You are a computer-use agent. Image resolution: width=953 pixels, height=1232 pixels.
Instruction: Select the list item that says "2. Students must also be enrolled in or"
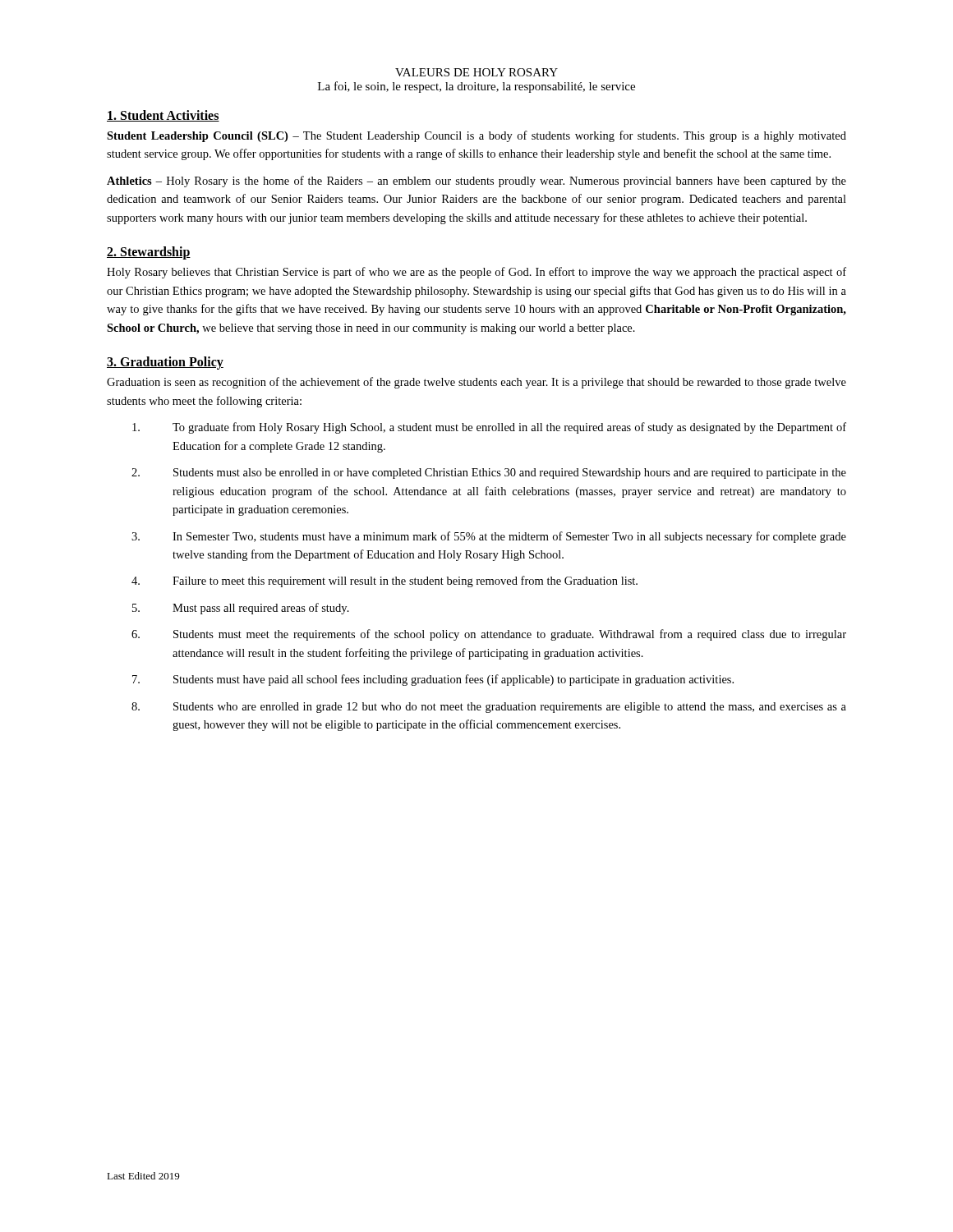point(476,491)
